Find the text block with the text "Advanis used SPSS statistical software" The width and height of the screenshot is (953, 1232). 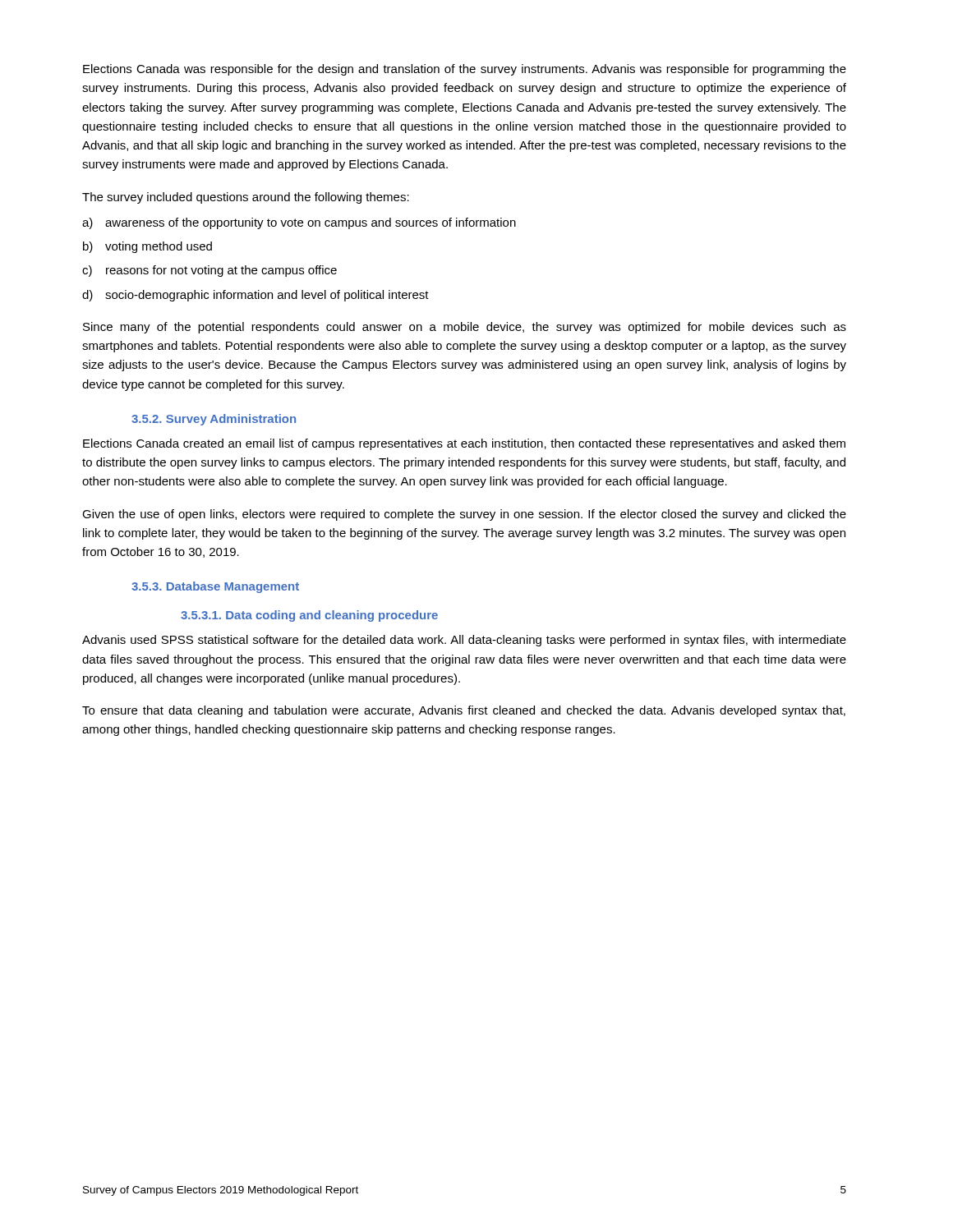click(x=464, y=659)
